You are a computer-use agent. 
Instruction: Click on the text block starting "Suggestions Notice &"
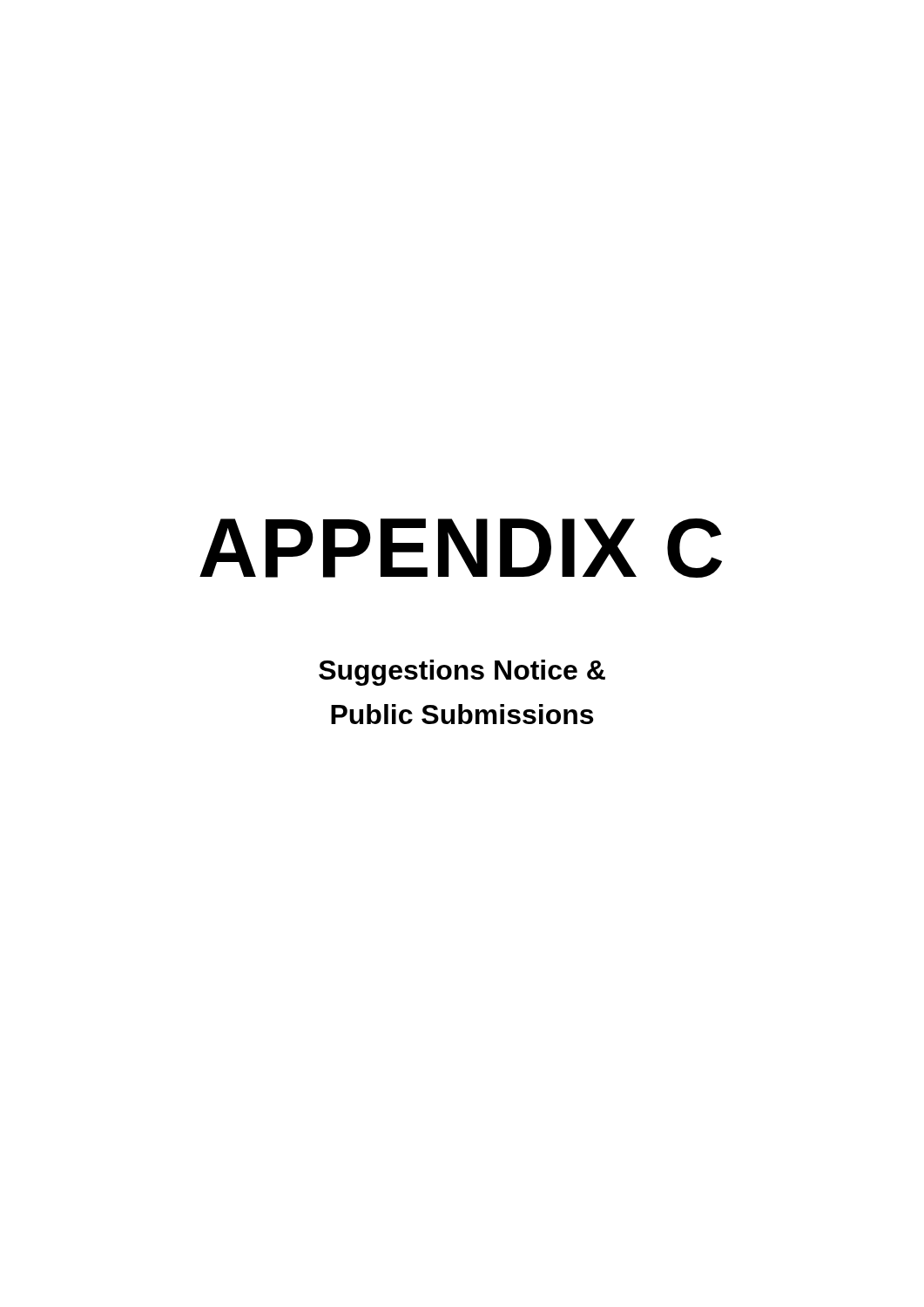pyautogui.click(x=462, y=692)
